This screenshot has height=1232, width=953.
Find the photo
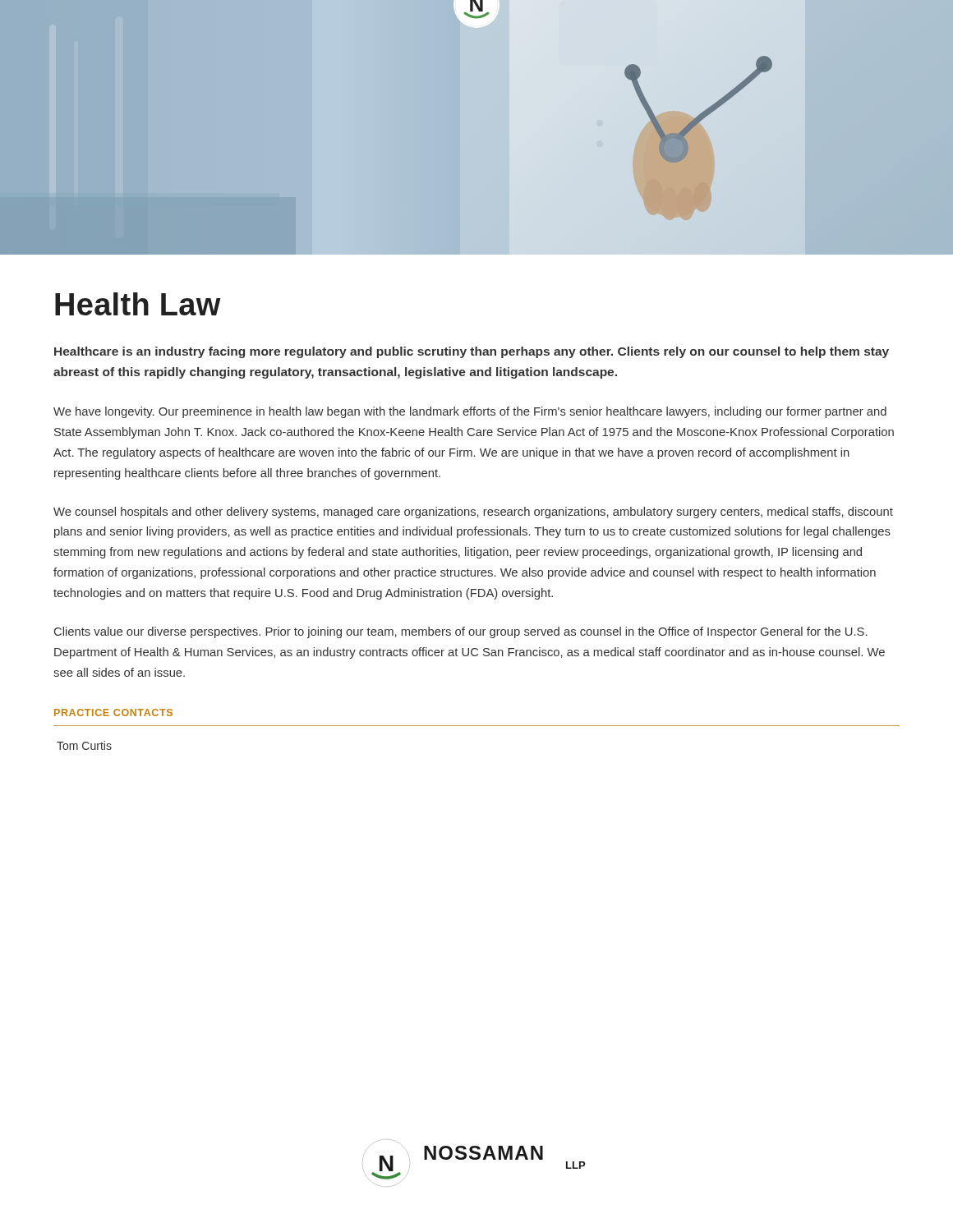[x=476, y=127]
